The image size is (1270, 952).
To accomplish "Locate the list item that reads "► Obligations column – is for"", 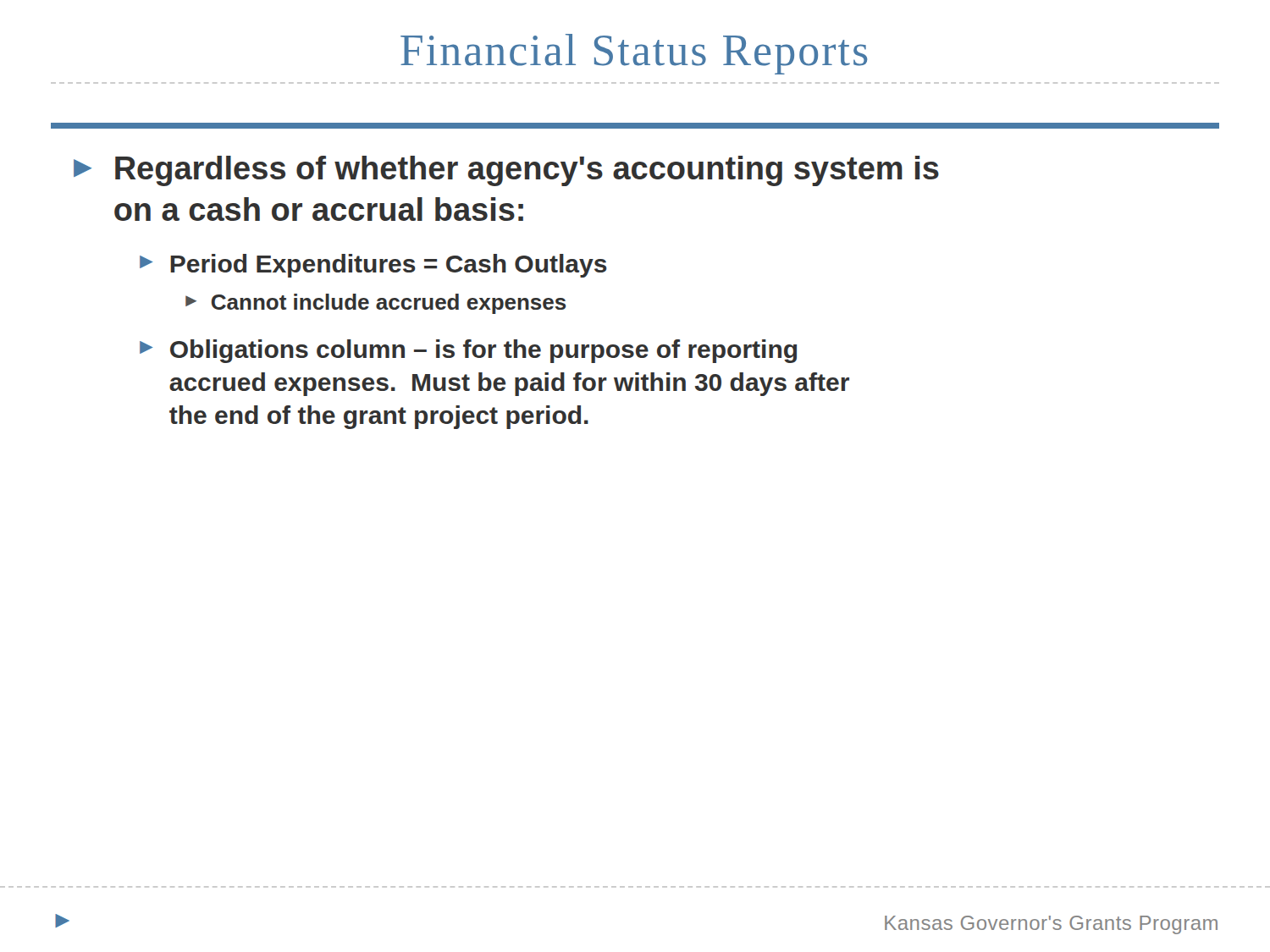I will (493, 382).
